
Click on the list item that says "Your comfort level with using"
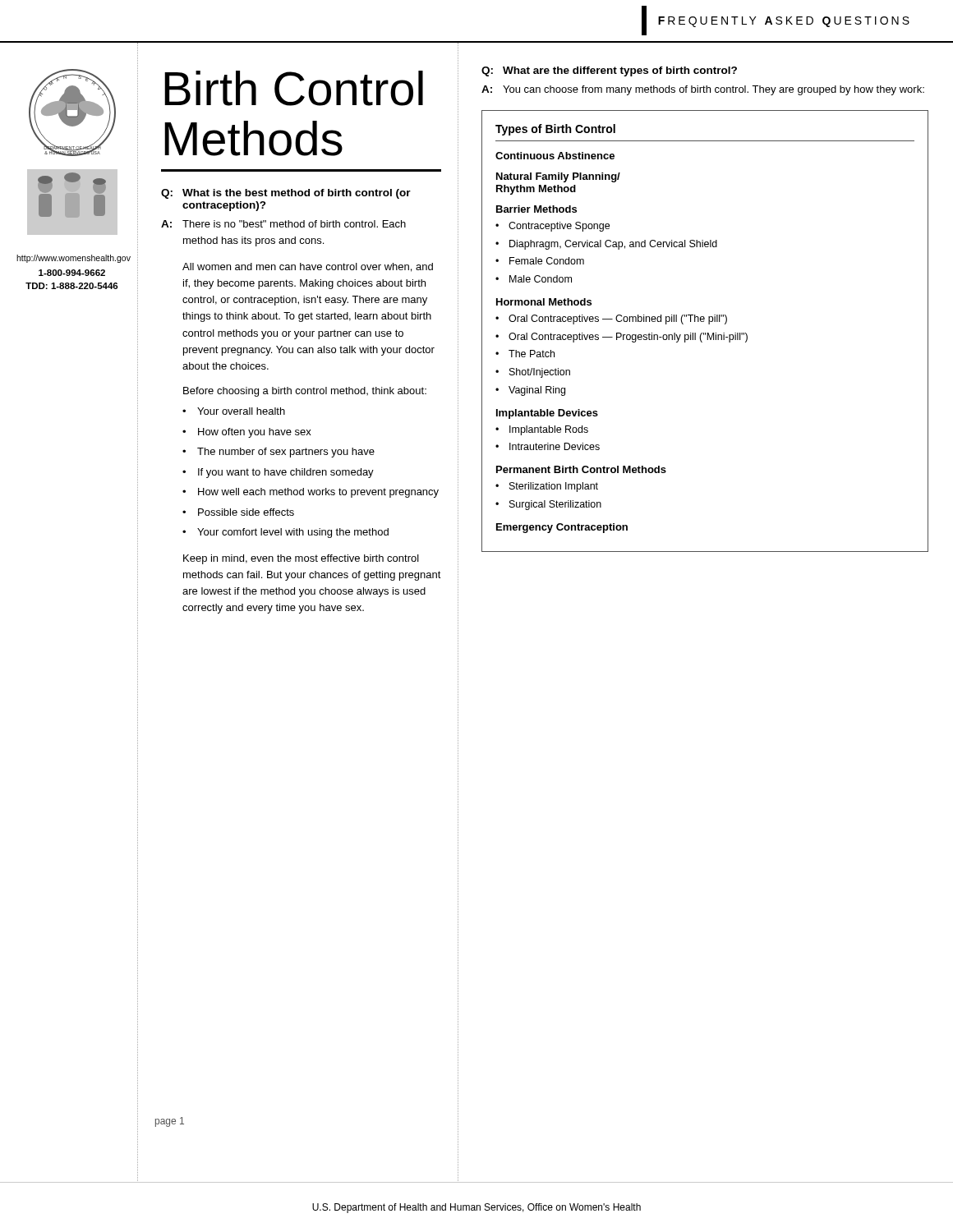pyautogui.click(x=293, y=532)
